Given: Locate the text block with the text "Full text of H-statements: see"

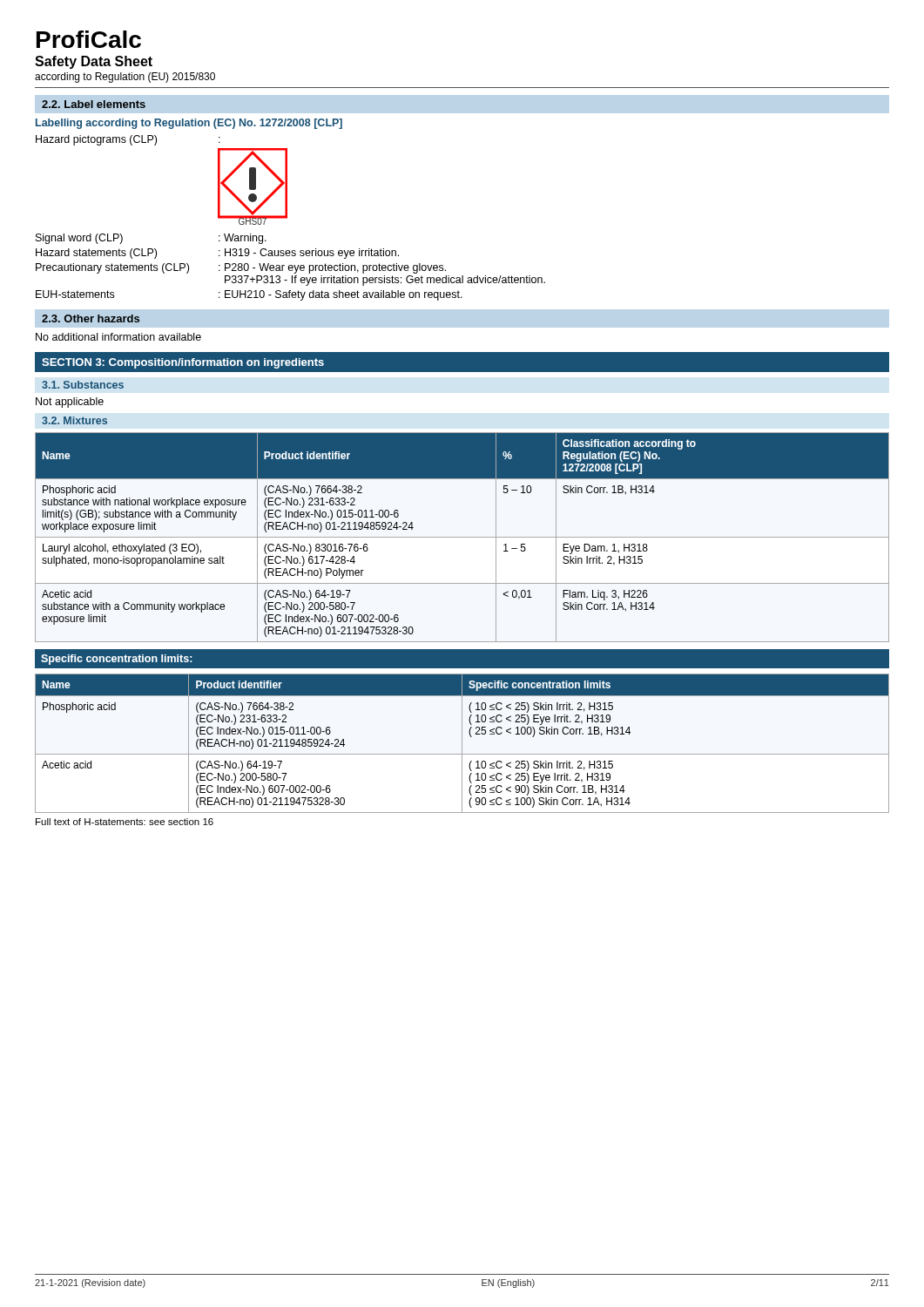Looking at the screenshot, I should coord(124,822).
